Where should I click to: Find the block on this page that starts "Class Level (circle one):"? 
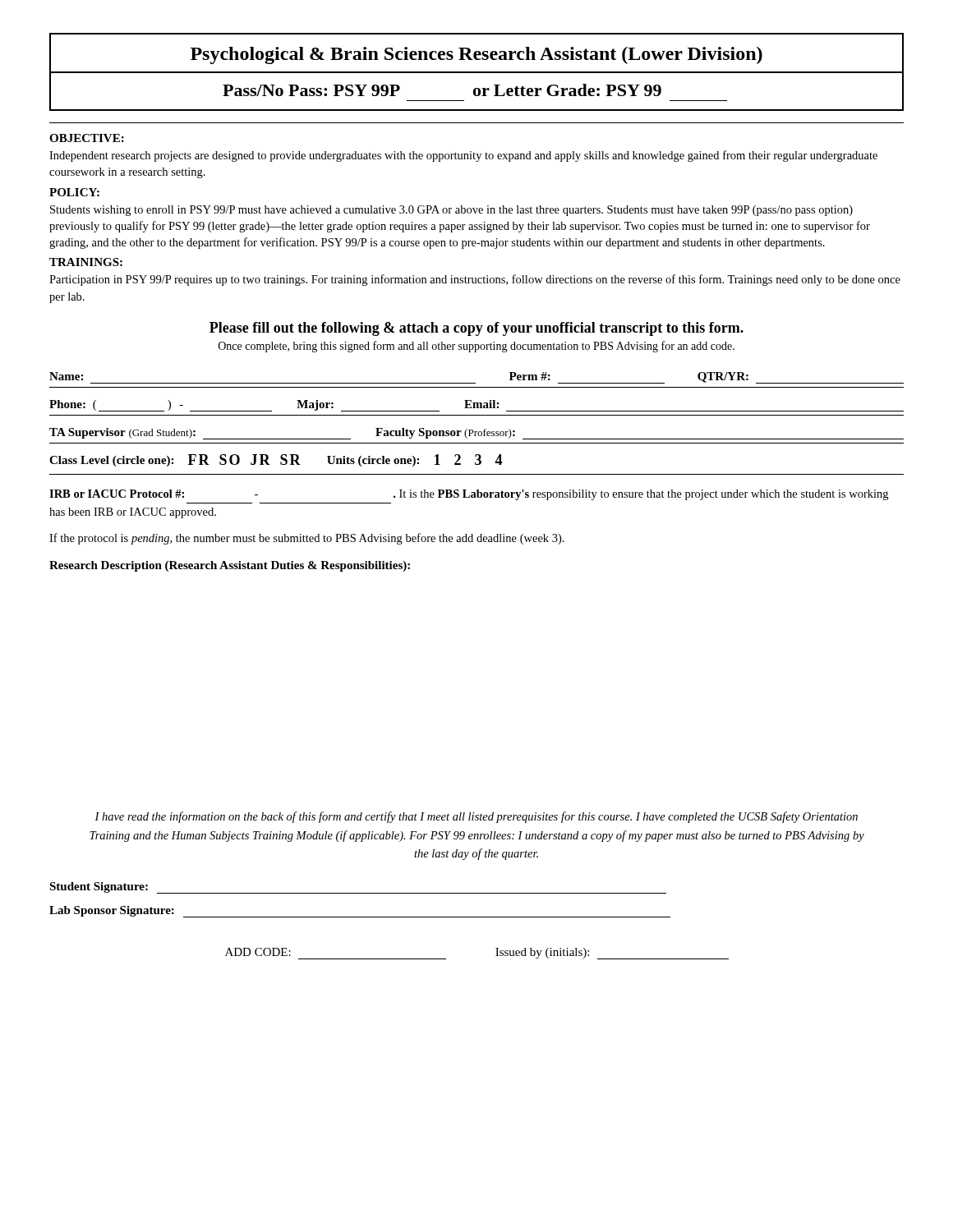(282, 460)
